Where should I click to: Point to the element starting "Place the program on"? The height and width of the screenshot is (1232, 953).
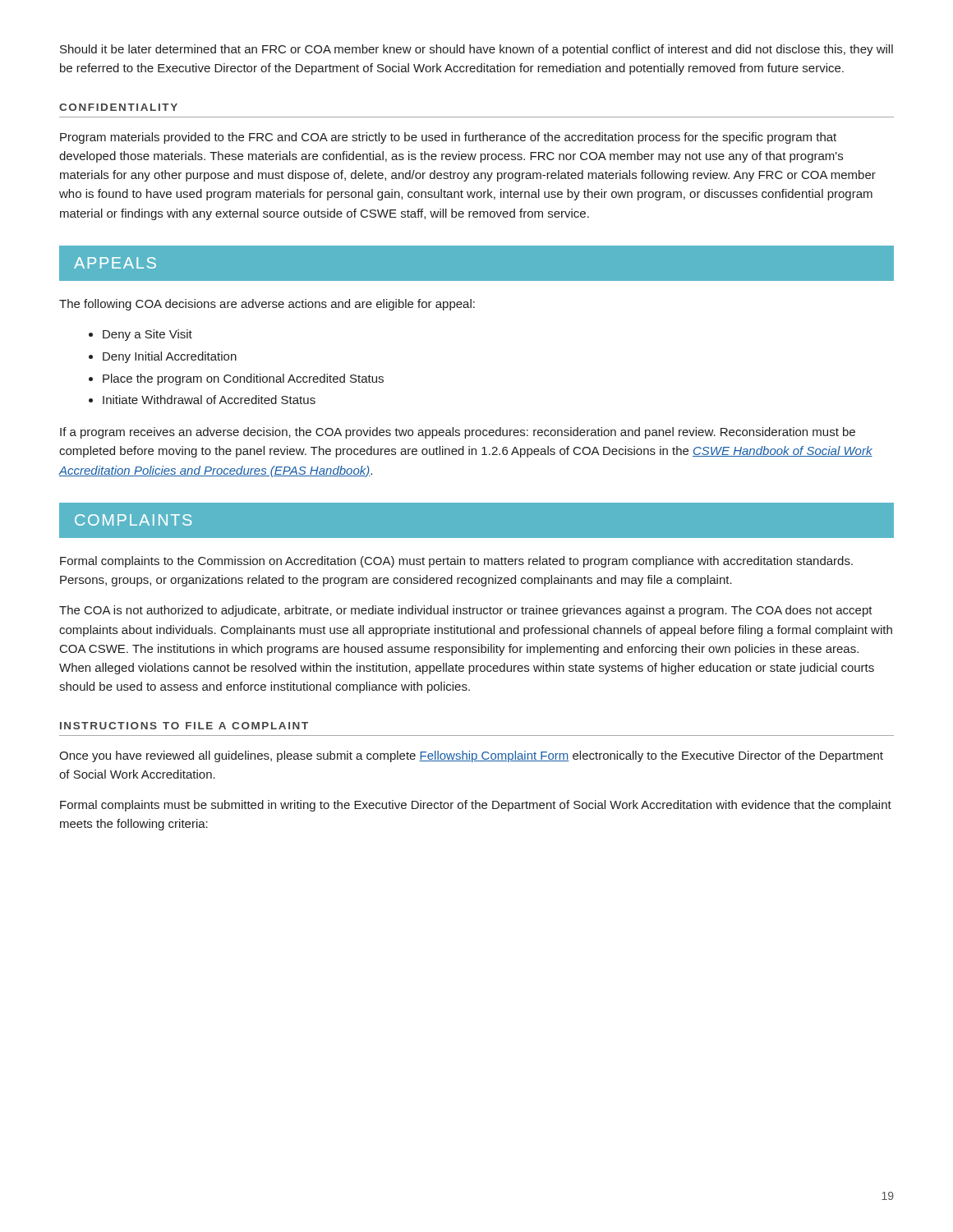[243, 378]
